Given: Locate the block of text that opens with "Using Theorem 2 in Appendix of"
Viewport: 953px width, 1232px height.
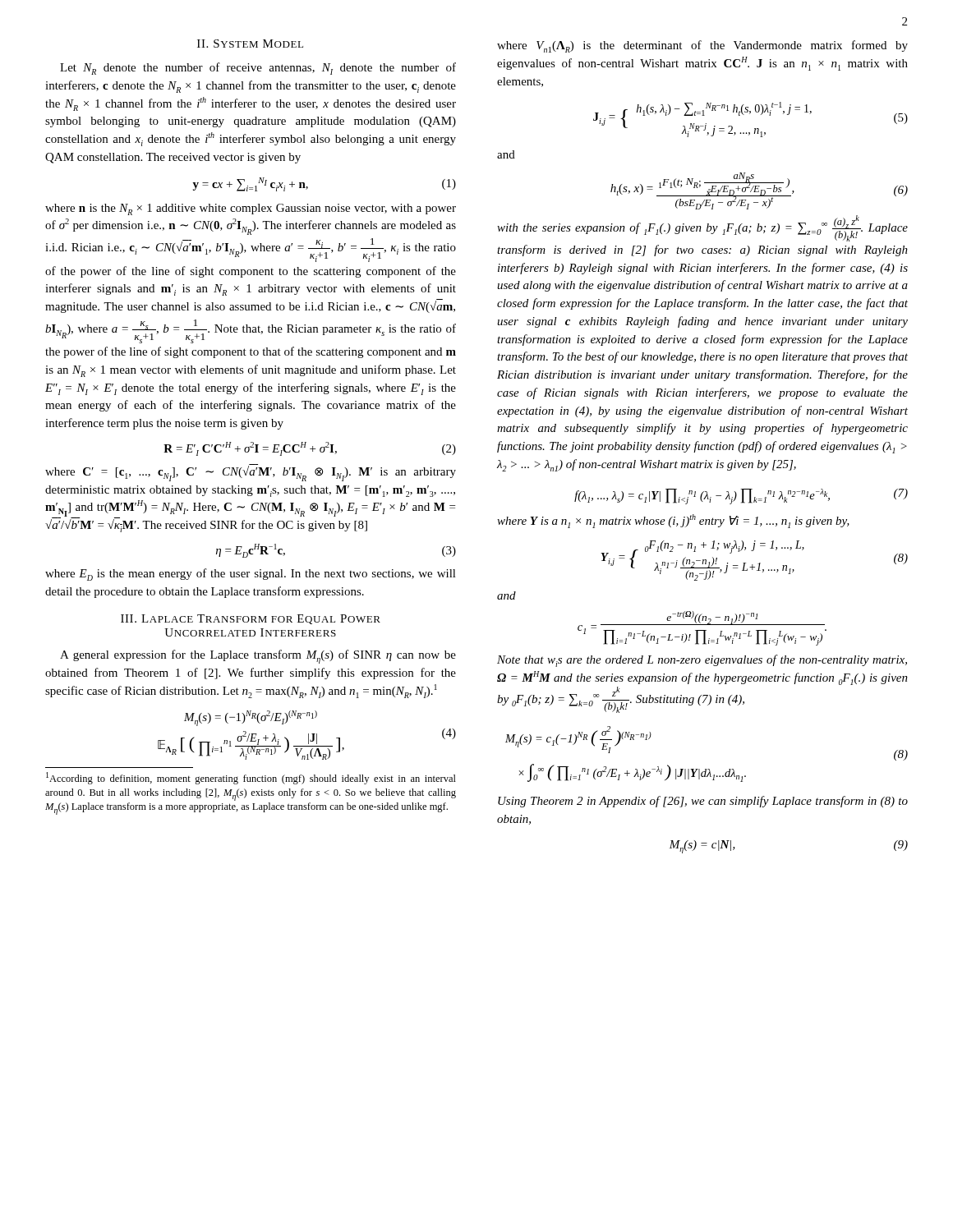Looking at the screenshot, I should (702, 811).
